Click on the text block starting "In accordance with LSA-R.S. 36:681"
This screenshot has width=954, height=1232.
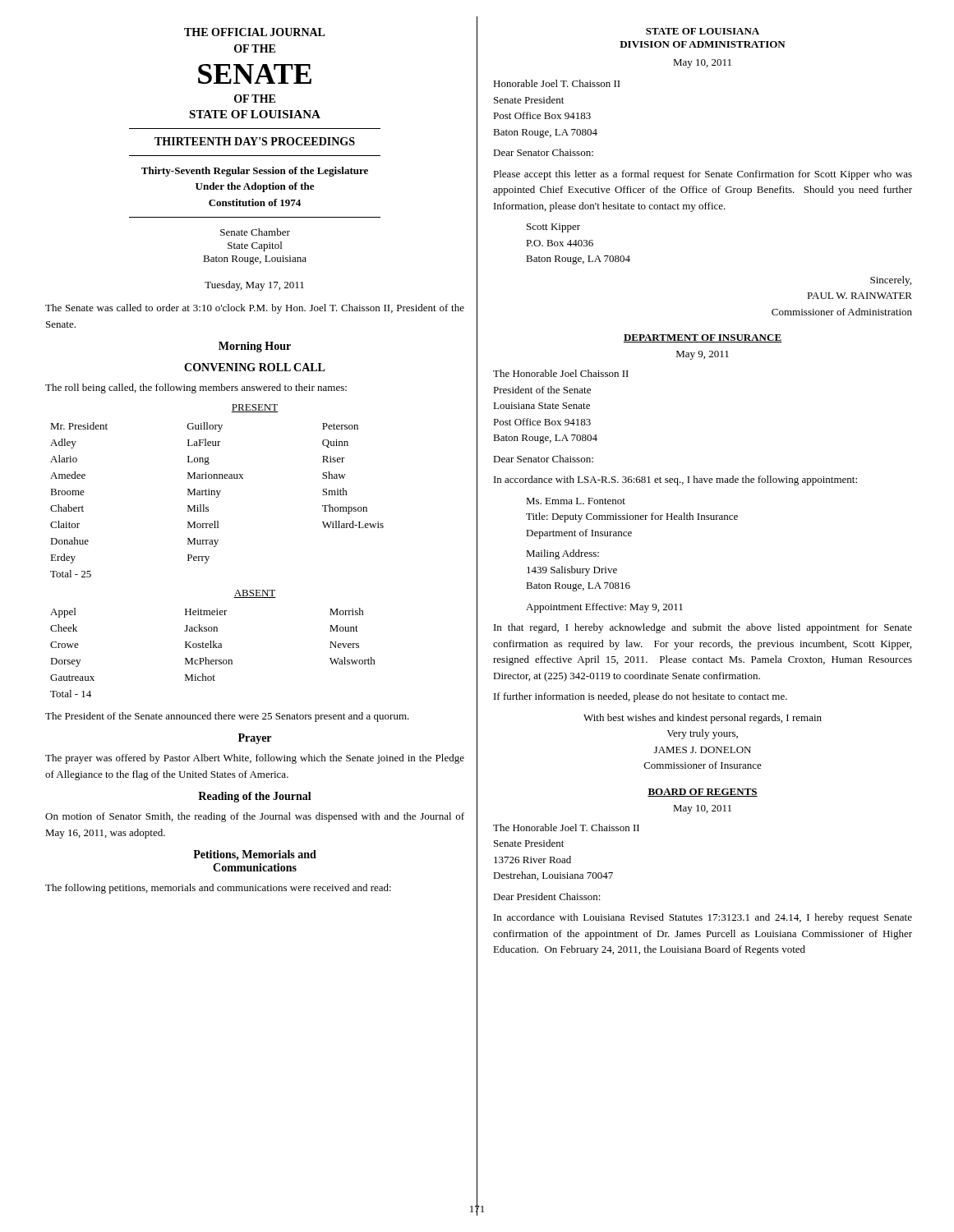click(675, 479)
